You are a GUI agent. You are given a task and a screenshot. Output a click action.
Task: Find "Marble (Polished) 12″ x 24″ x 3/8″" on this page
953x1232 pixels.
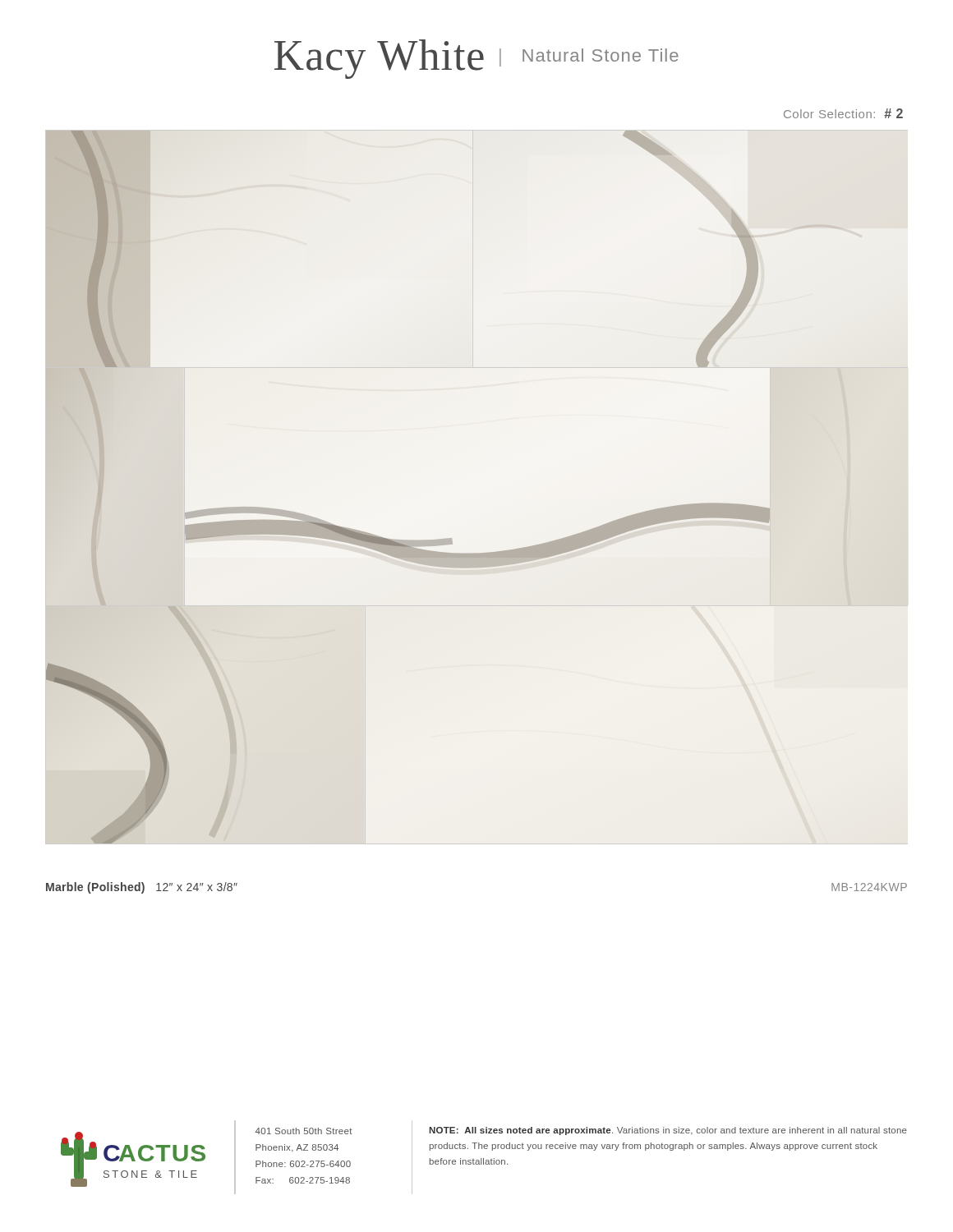141,887
